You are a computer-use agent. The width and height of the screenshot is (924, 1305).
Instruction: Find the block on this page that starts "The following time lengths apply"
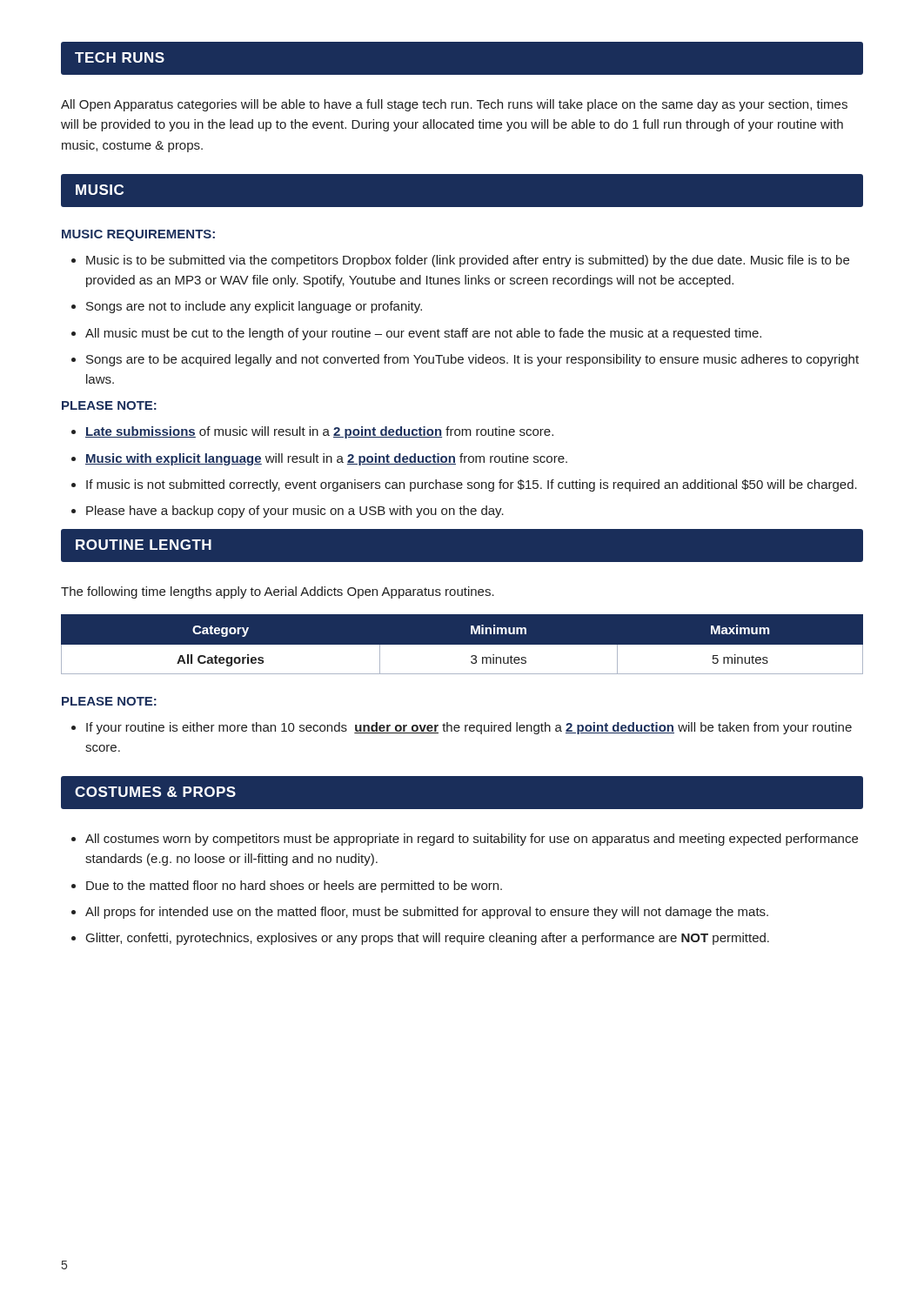278,591
